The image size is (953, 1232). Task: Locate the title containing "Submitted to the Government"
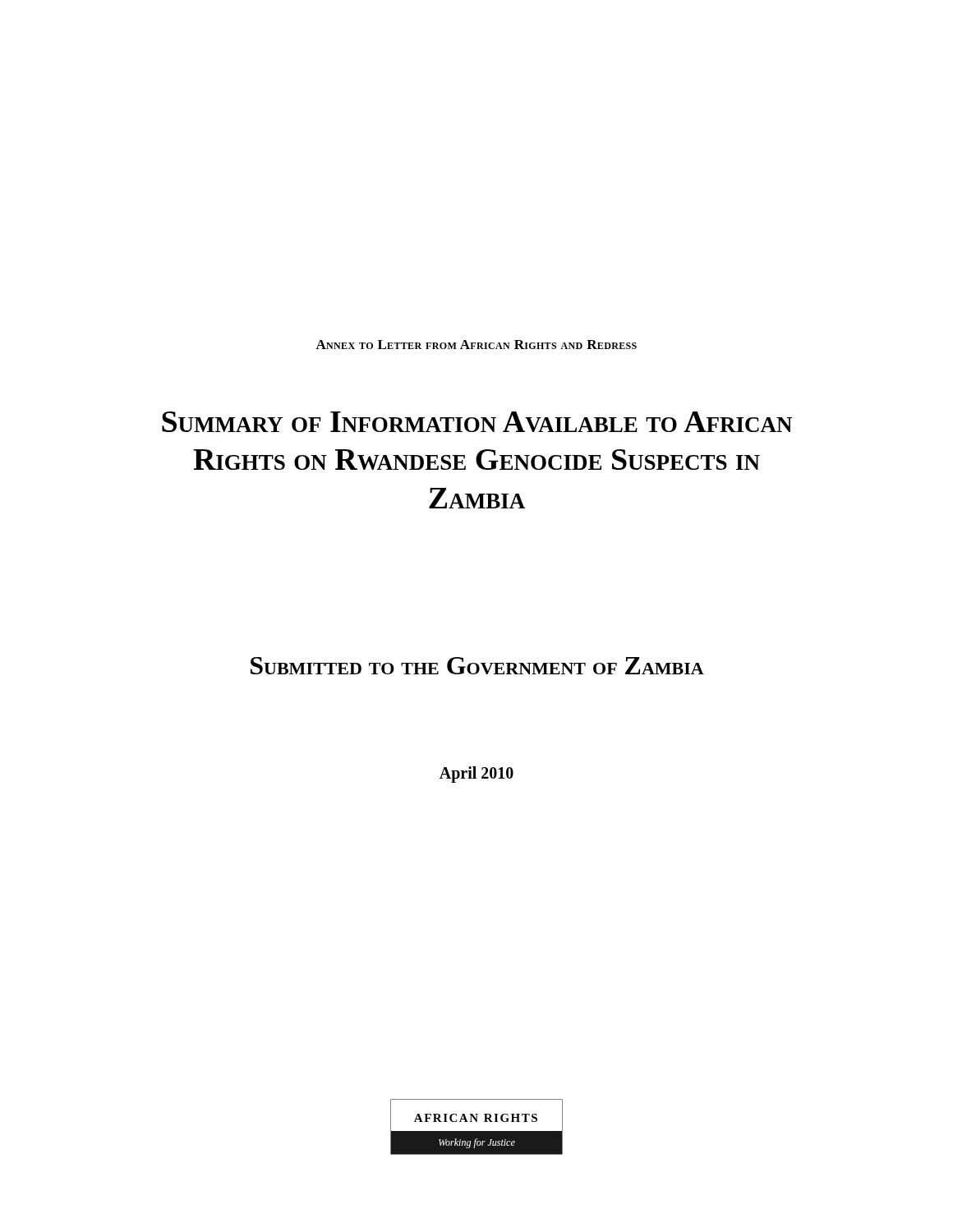[x=476, y=665]
